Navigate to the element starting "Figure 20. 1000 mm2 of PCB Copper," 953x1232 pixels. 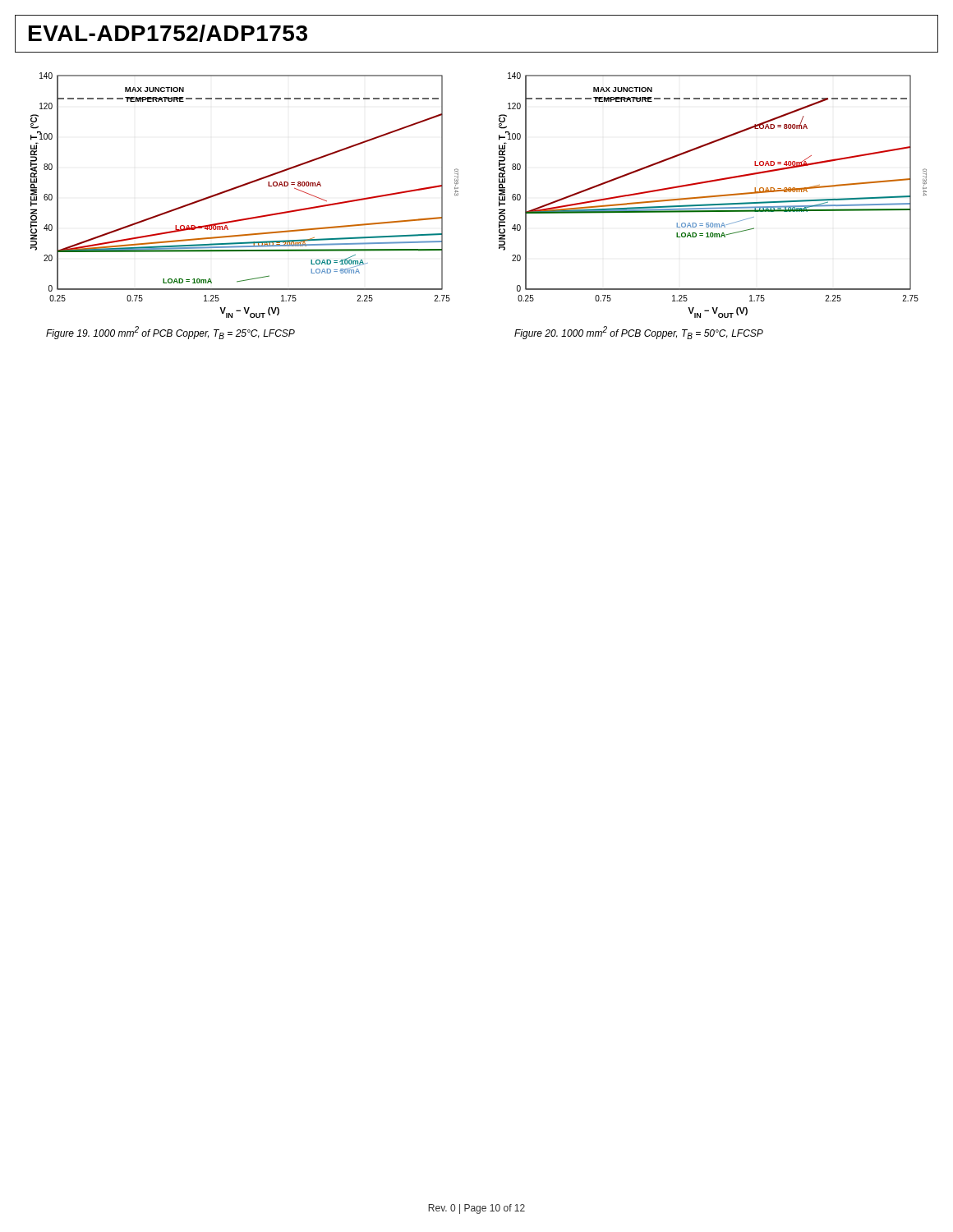(639, 333)
